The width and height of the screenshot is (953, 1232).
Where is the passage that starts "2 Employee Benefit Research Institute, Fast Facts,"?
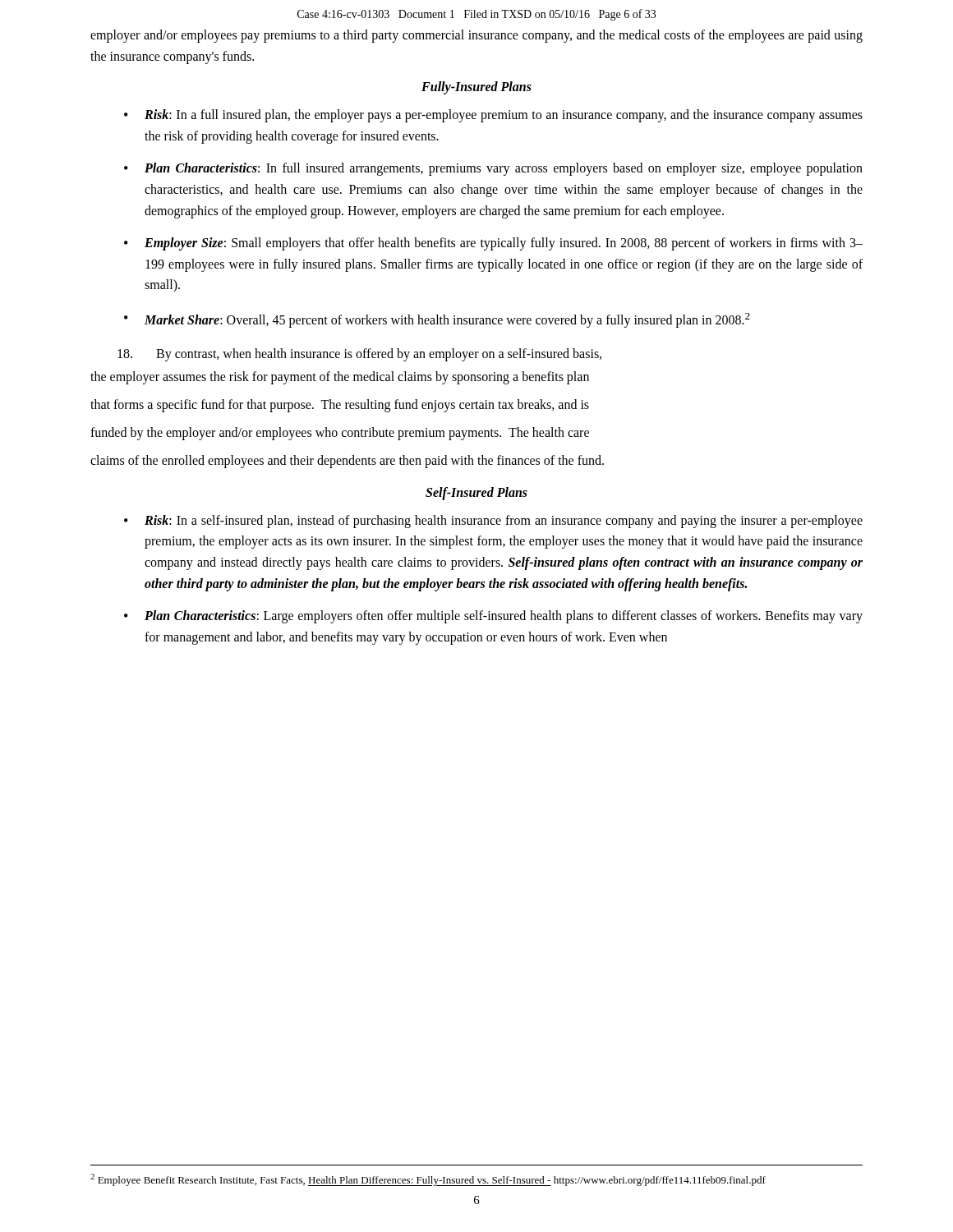[x=428, y=1179]
